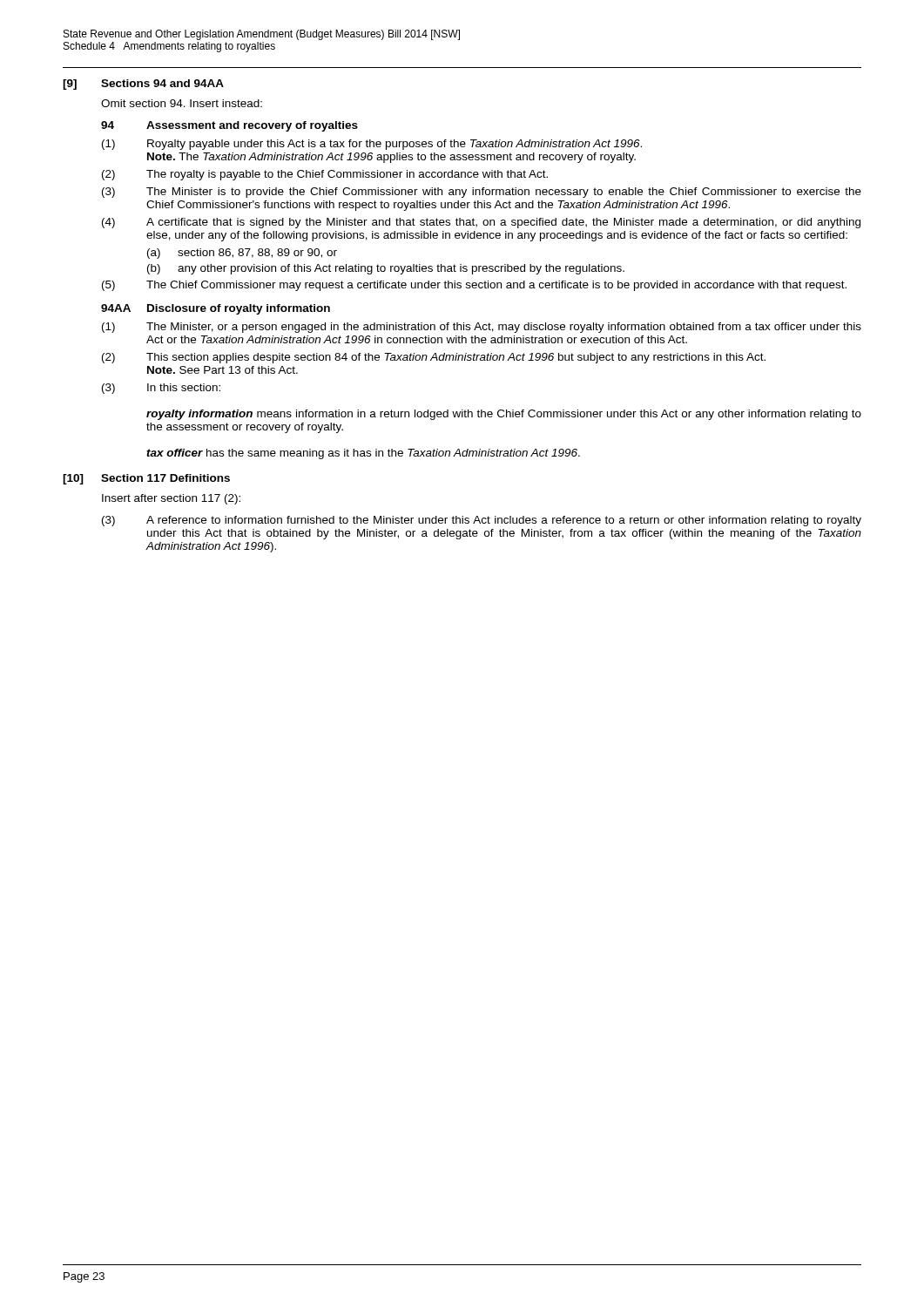Click on the text starting "(3) In this section: royalty"
Viewport: 924px width, 1307px height.
point(481,420)
